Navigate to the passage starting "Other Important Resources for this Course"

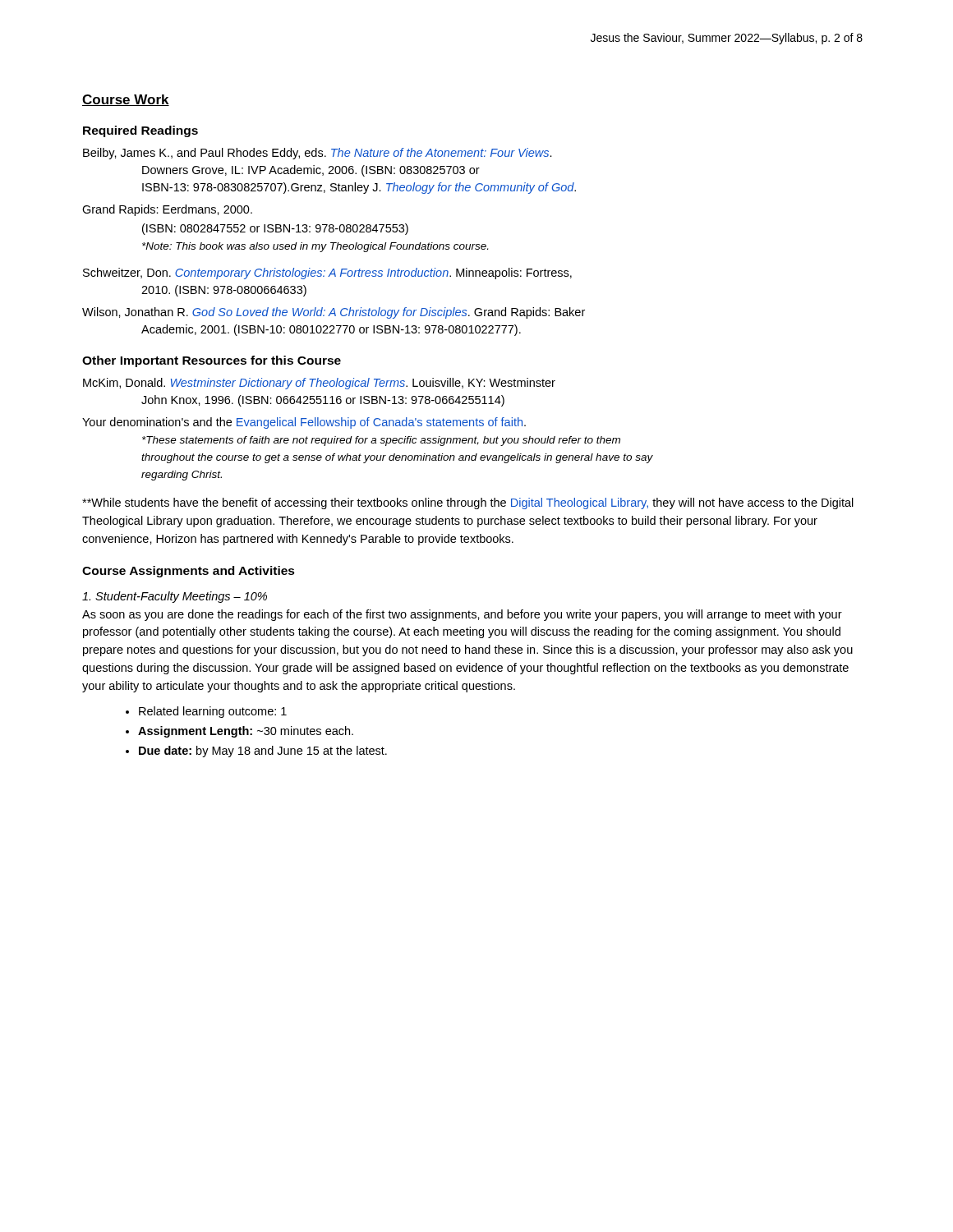click(212, 360)
